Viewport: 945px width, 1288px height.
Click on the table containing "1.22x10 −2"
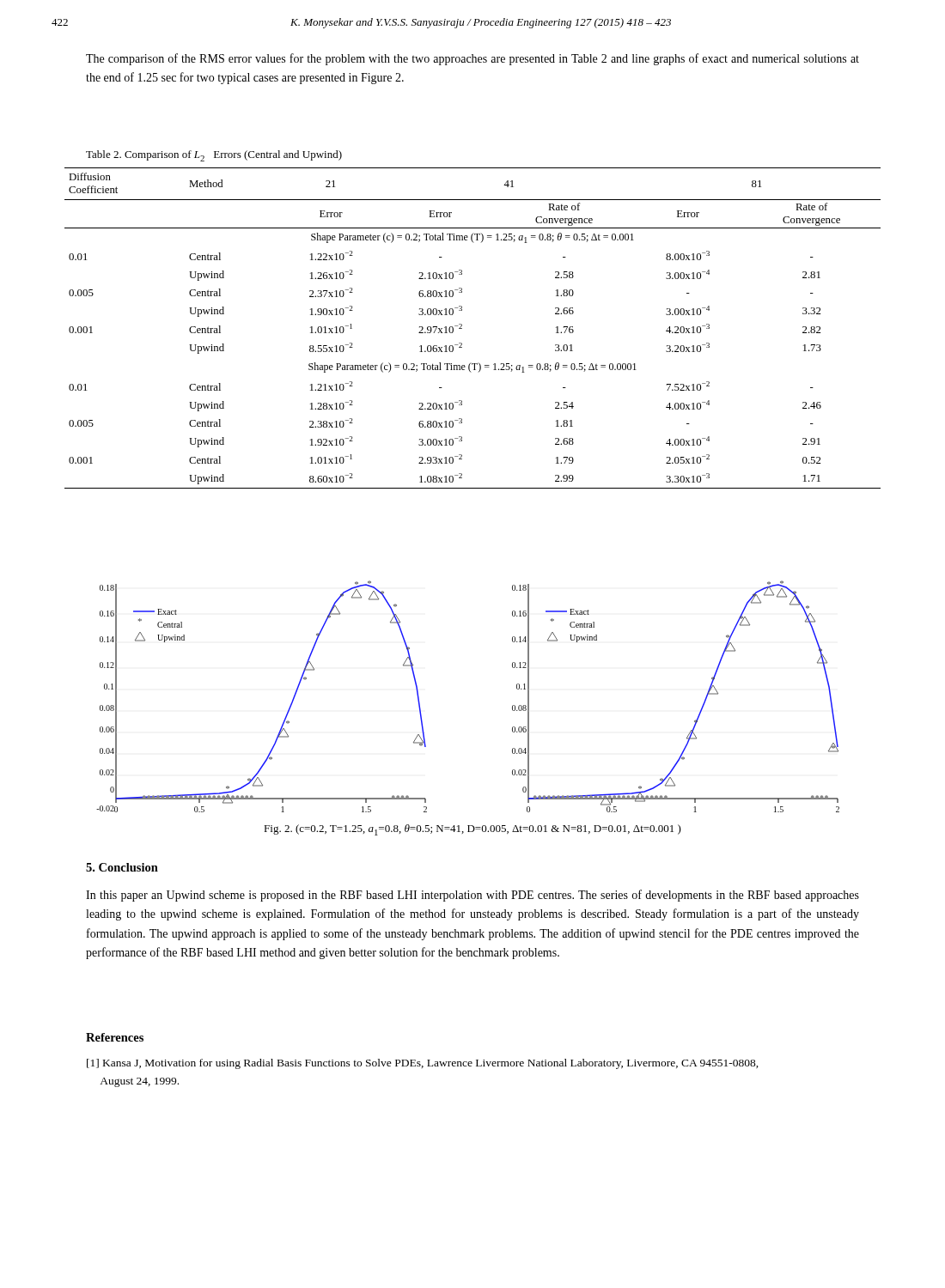click(x=472, y=328)
